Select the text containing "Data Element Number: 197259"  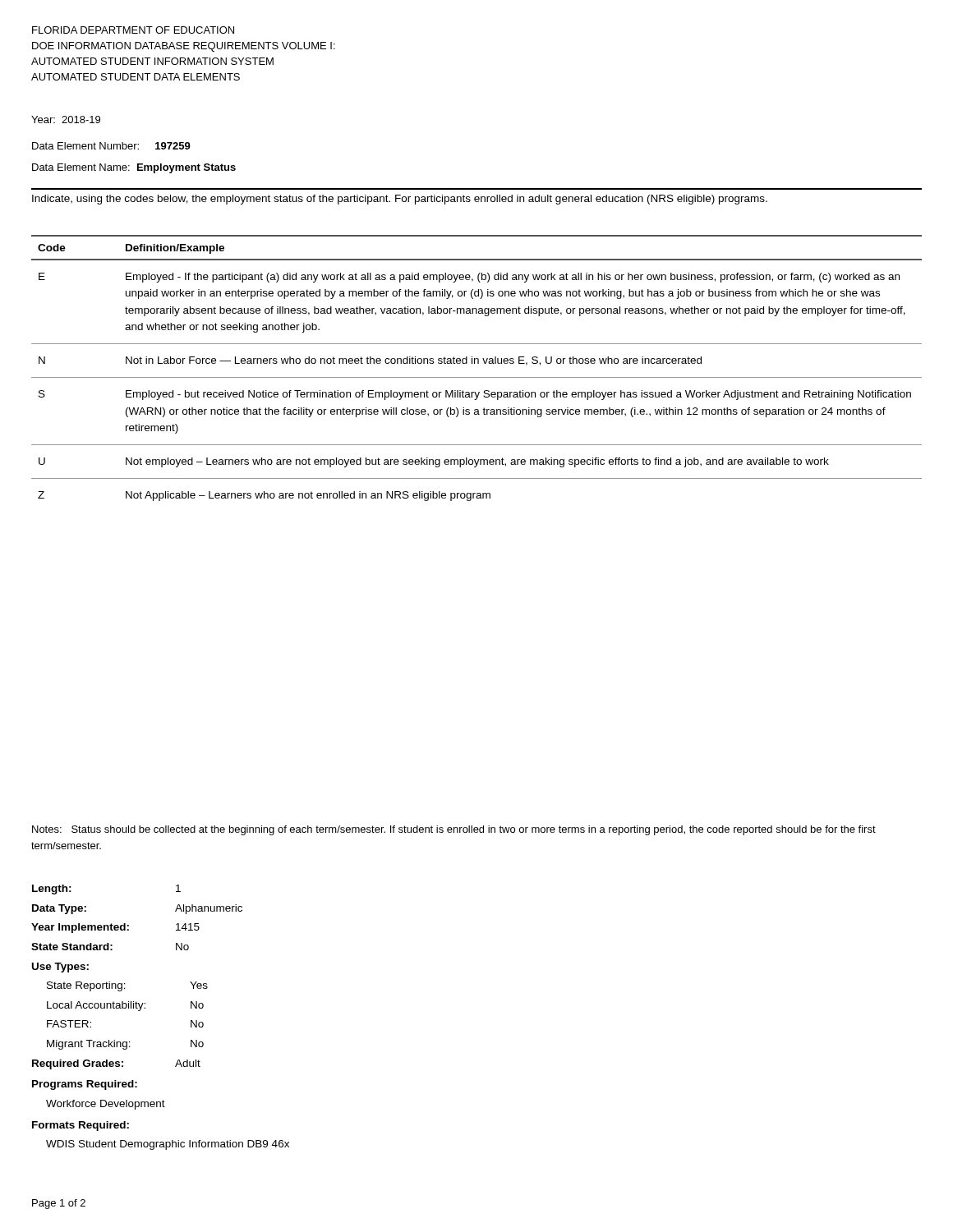pos(111,146)
